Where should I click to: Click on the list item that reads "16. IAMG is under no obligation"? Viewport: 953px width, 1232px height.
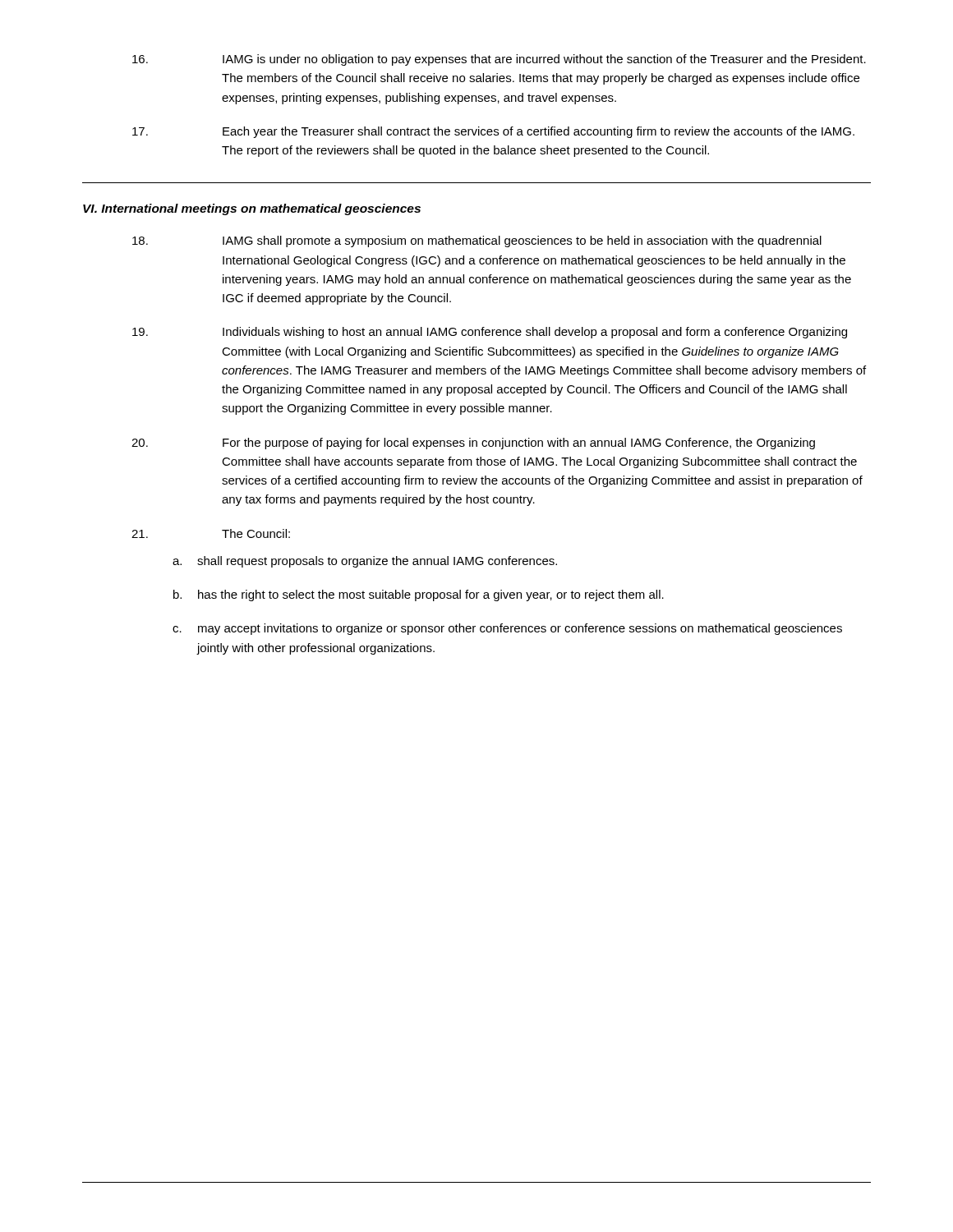click(476, 78)
